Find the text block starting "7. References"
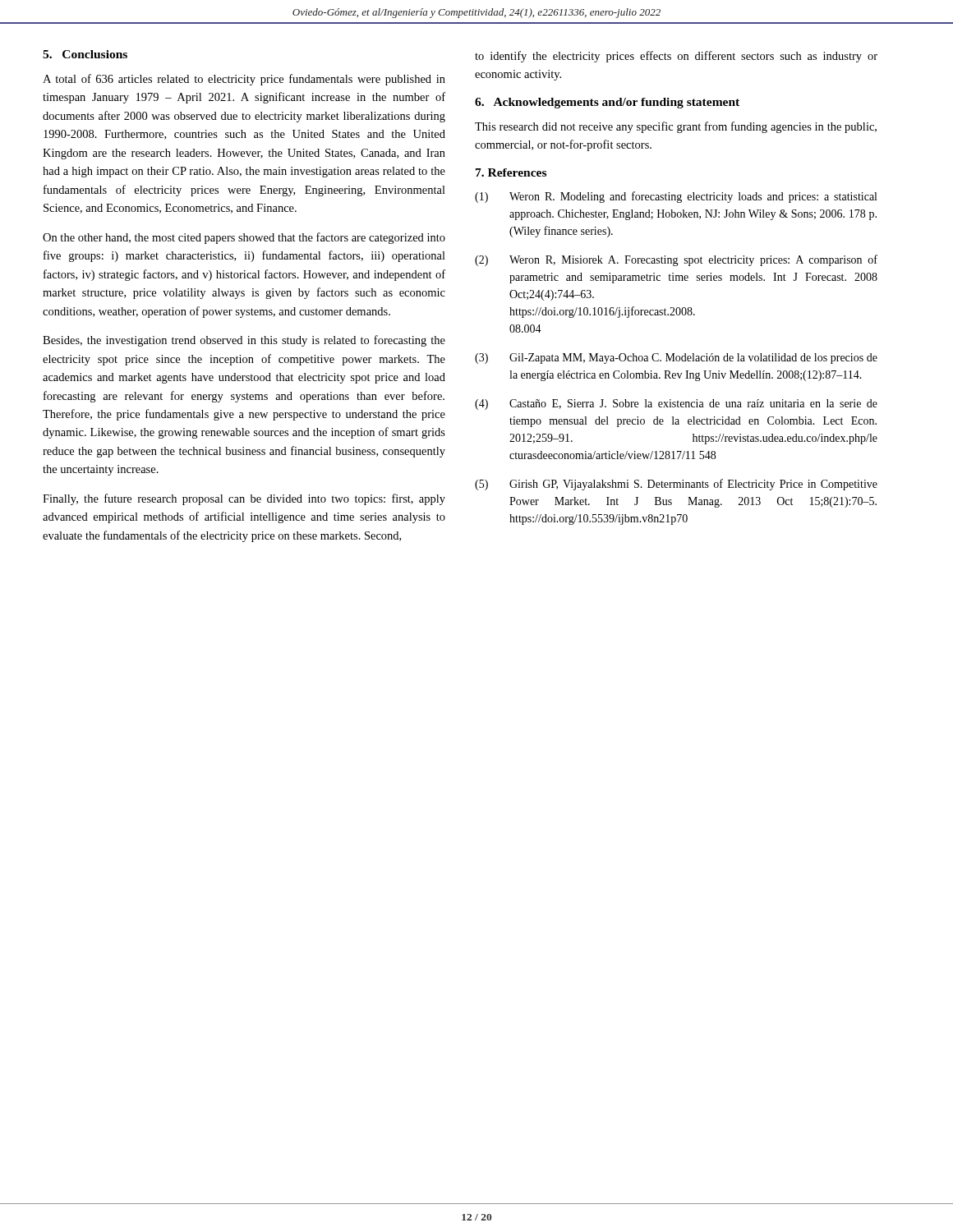Screen dimensions: 1232x953 (511, 172)
